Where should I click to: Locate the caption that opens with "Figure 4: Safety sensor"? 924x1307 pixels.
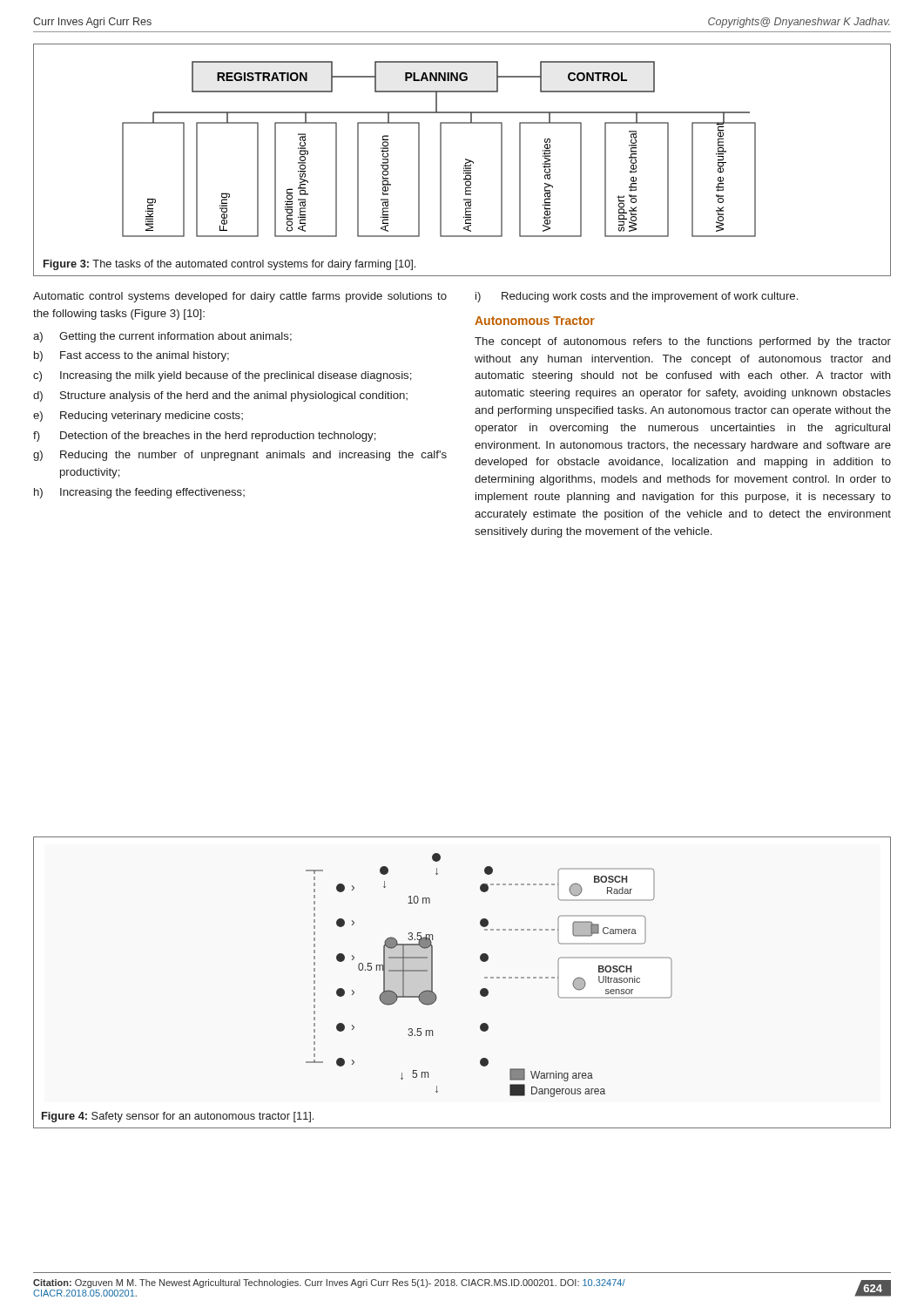click(178, 1116)
